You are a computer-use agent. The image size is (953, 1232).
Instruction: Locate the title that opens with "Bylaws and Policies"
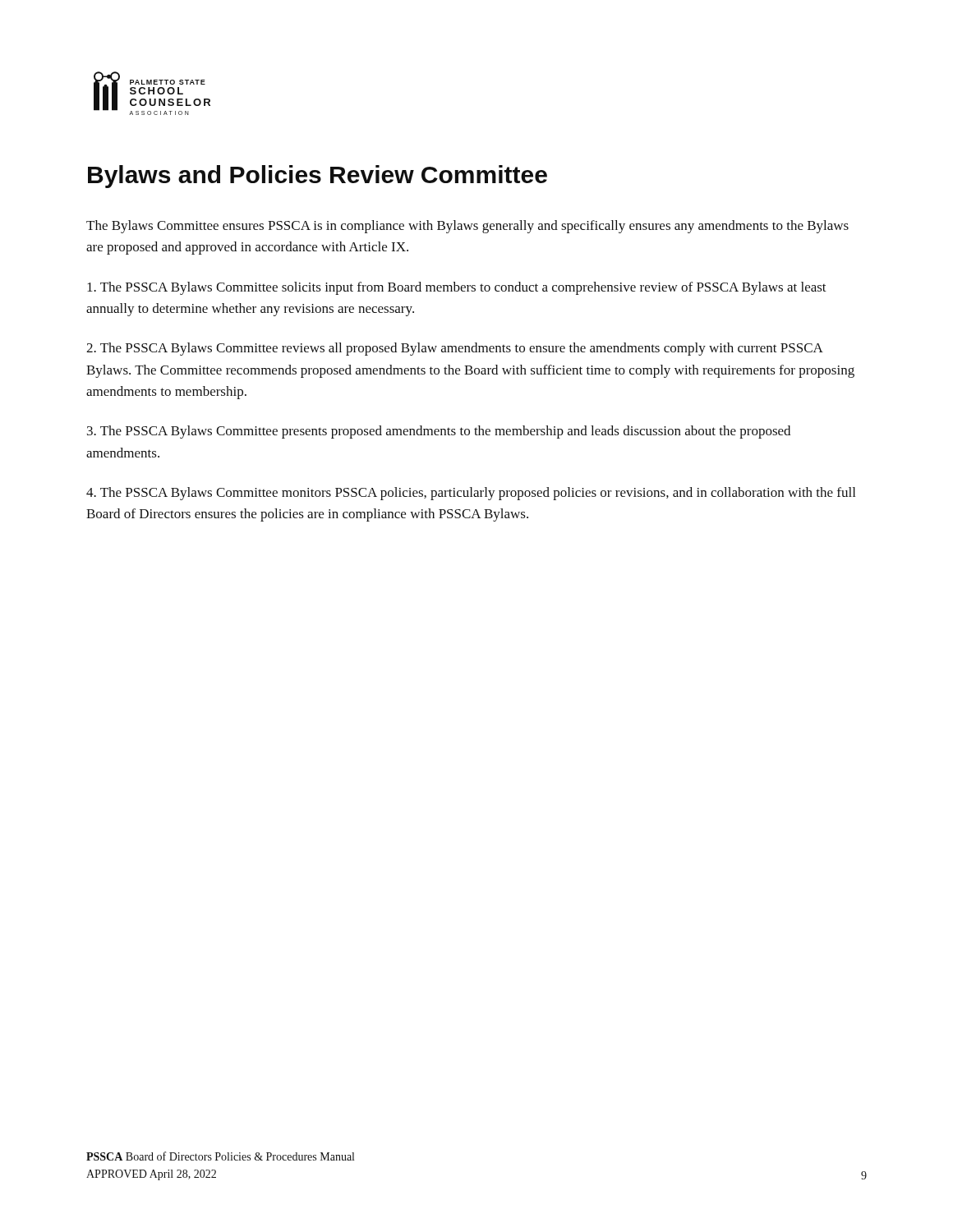476,175
